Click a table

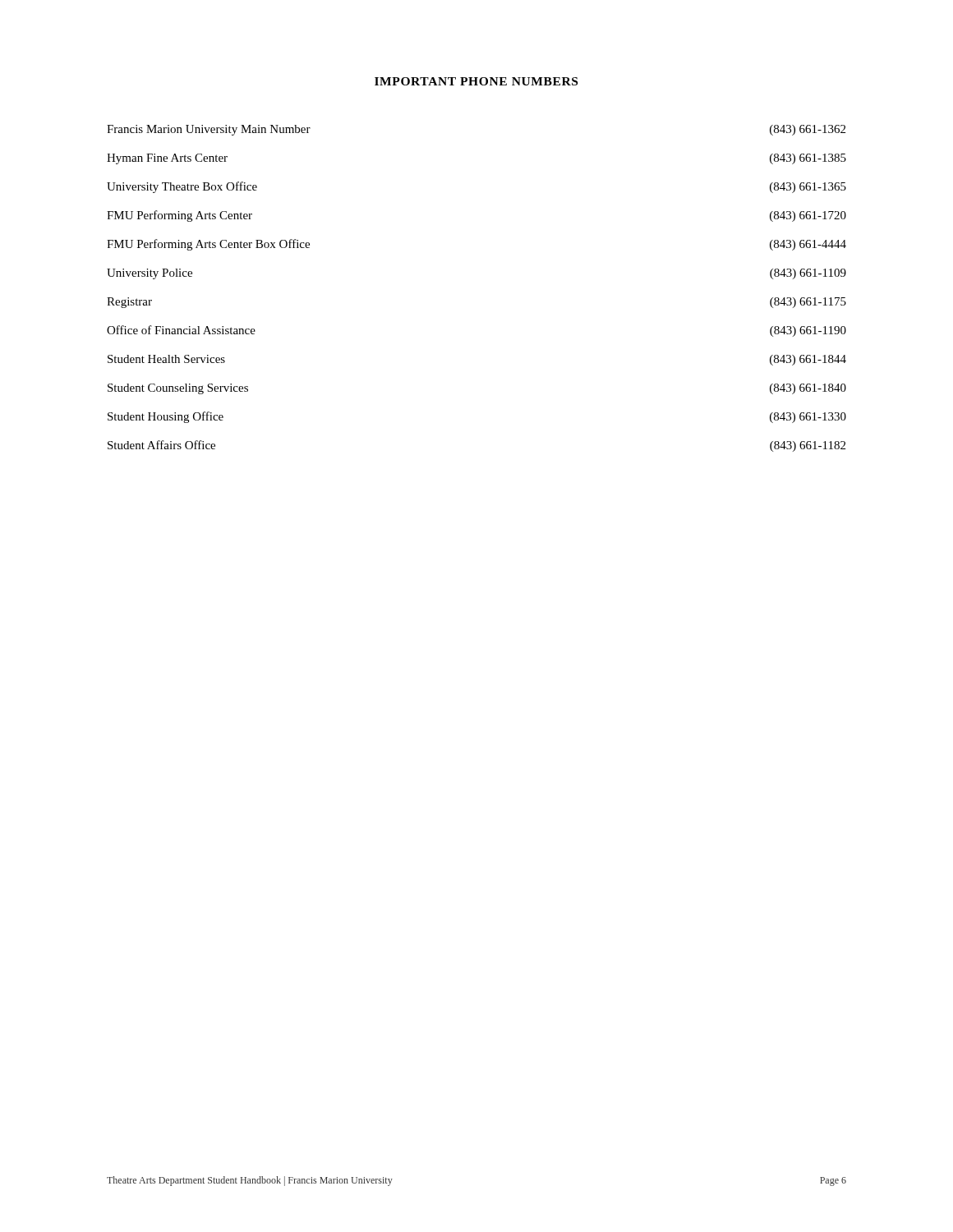click(476, 287)
